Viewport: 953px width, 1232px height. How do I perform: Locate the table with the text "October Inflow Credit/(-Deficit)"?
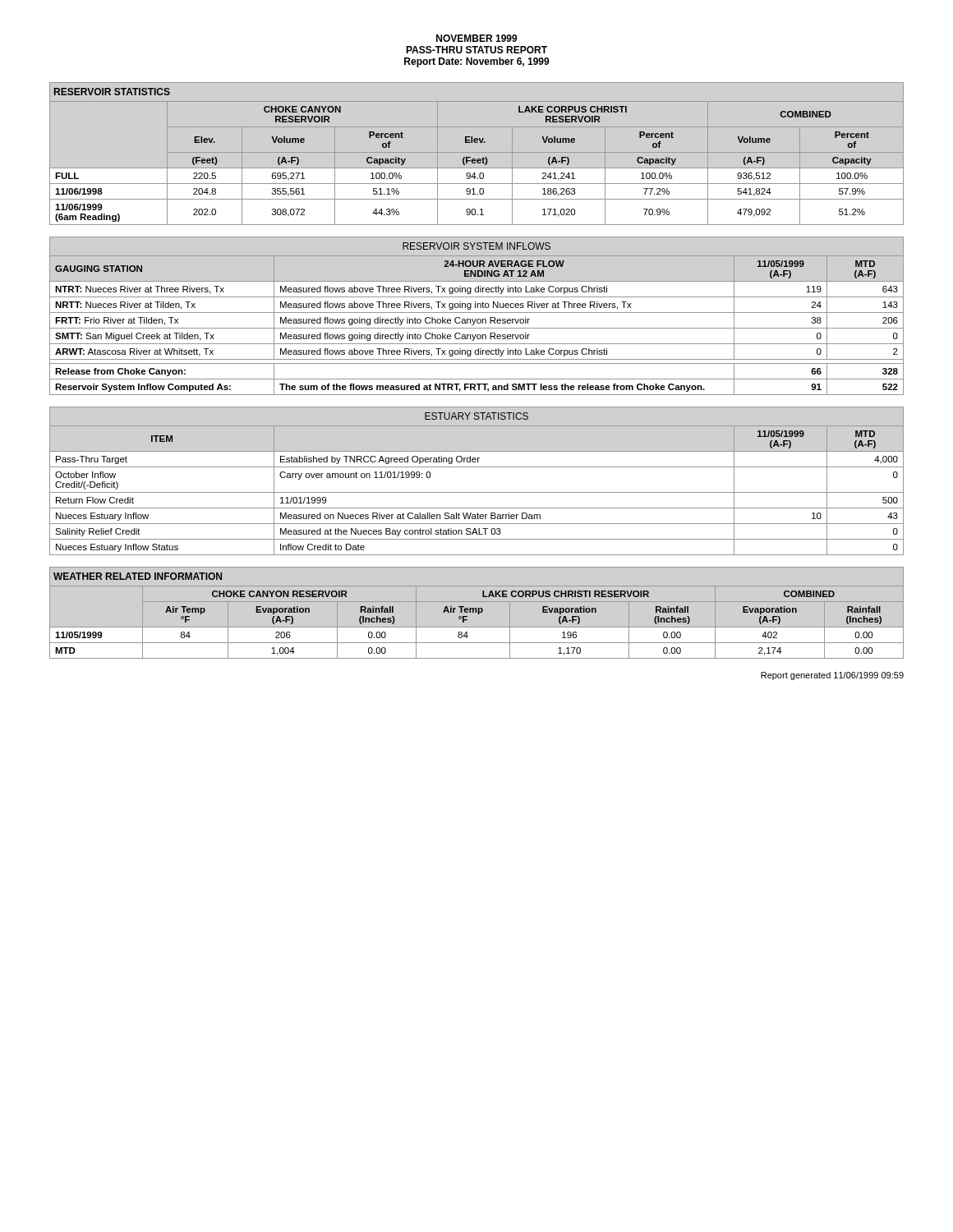(x=476, y=481)
